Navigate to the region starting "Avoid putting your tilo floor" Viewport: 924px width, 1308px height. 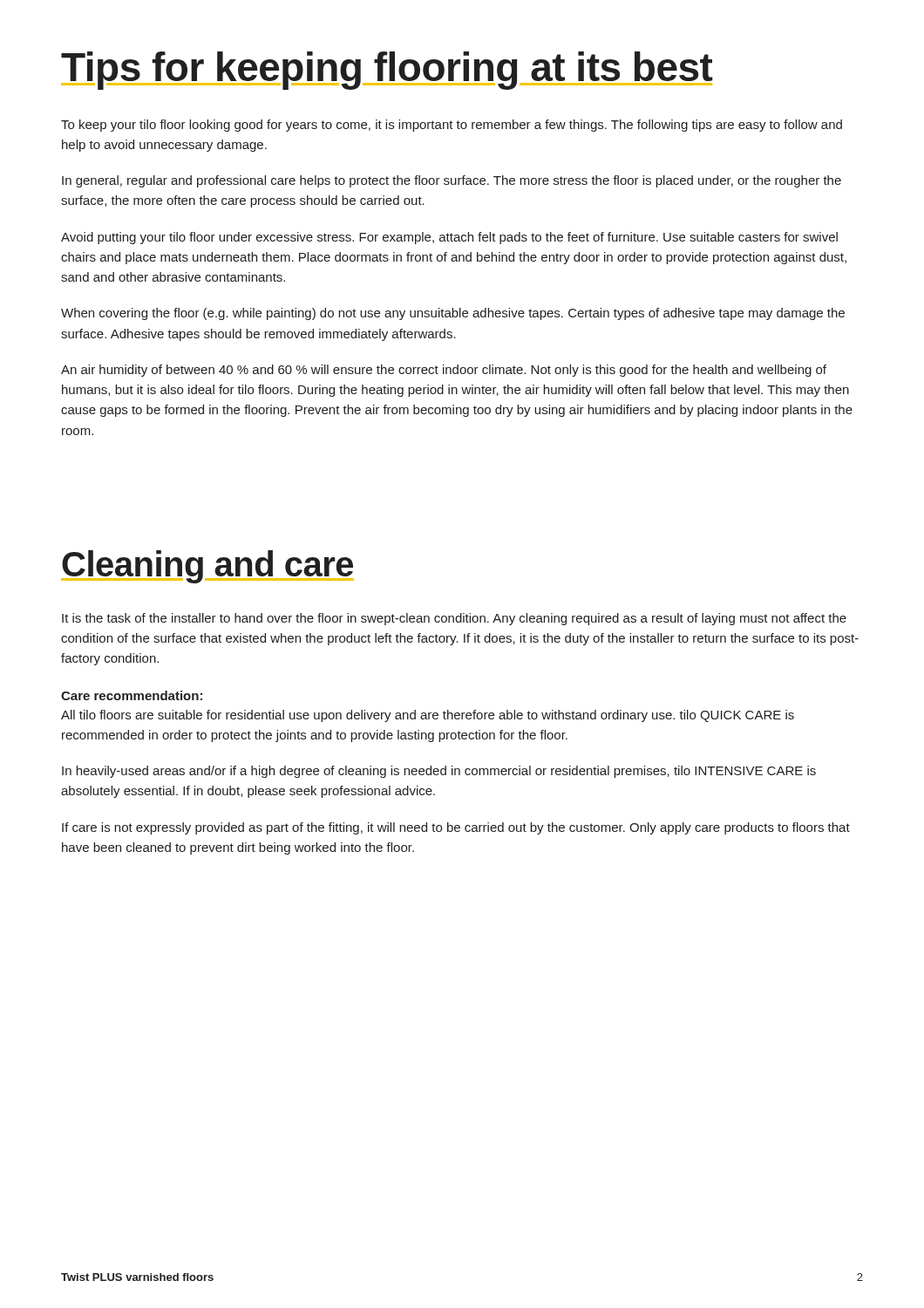[x=454, y=257]
